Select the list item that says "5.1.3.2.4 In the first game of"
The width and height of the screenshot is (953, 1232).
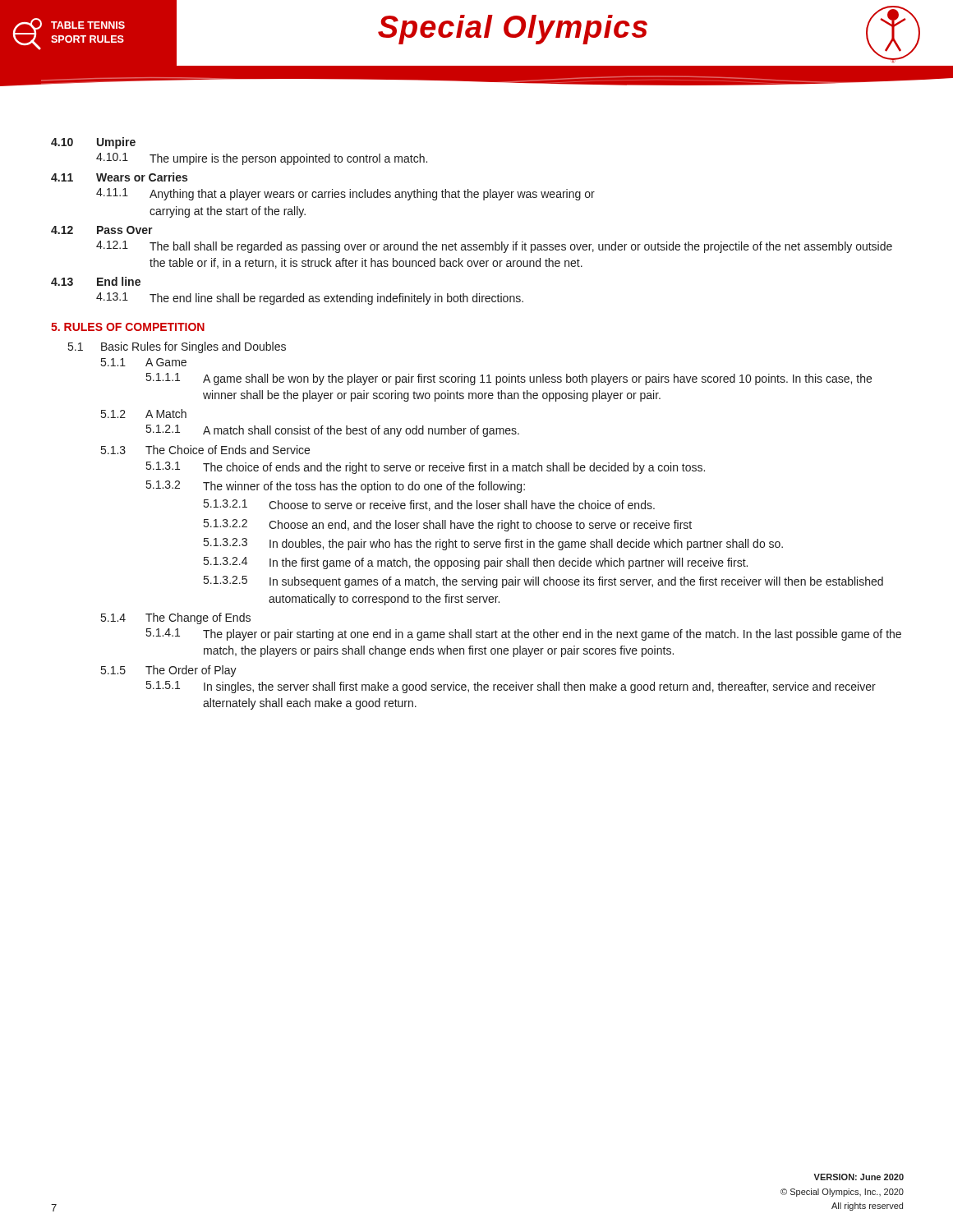[476, 563]
